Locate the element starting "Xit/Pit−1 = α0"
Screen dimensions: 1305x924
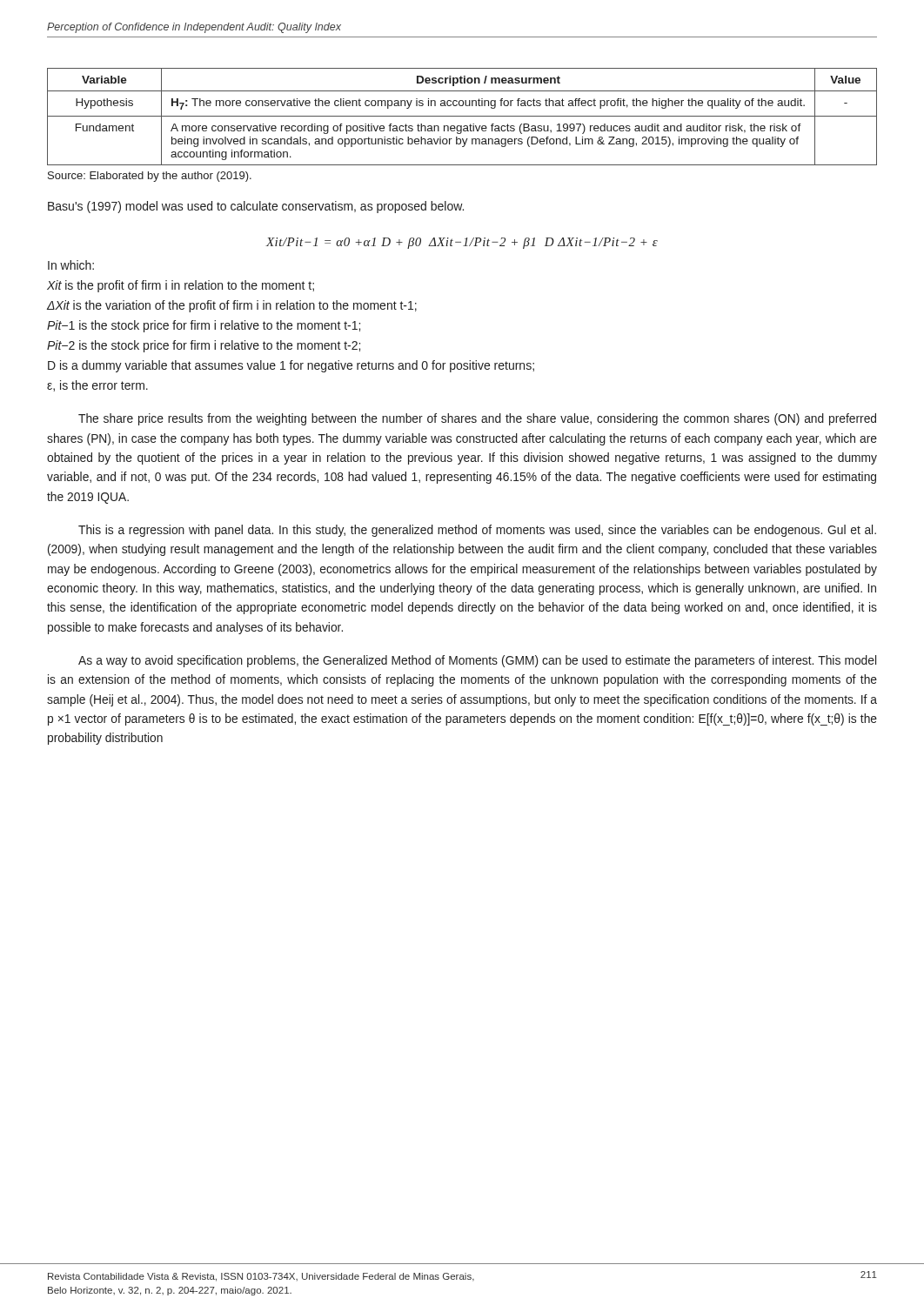[x=462, y=242]
